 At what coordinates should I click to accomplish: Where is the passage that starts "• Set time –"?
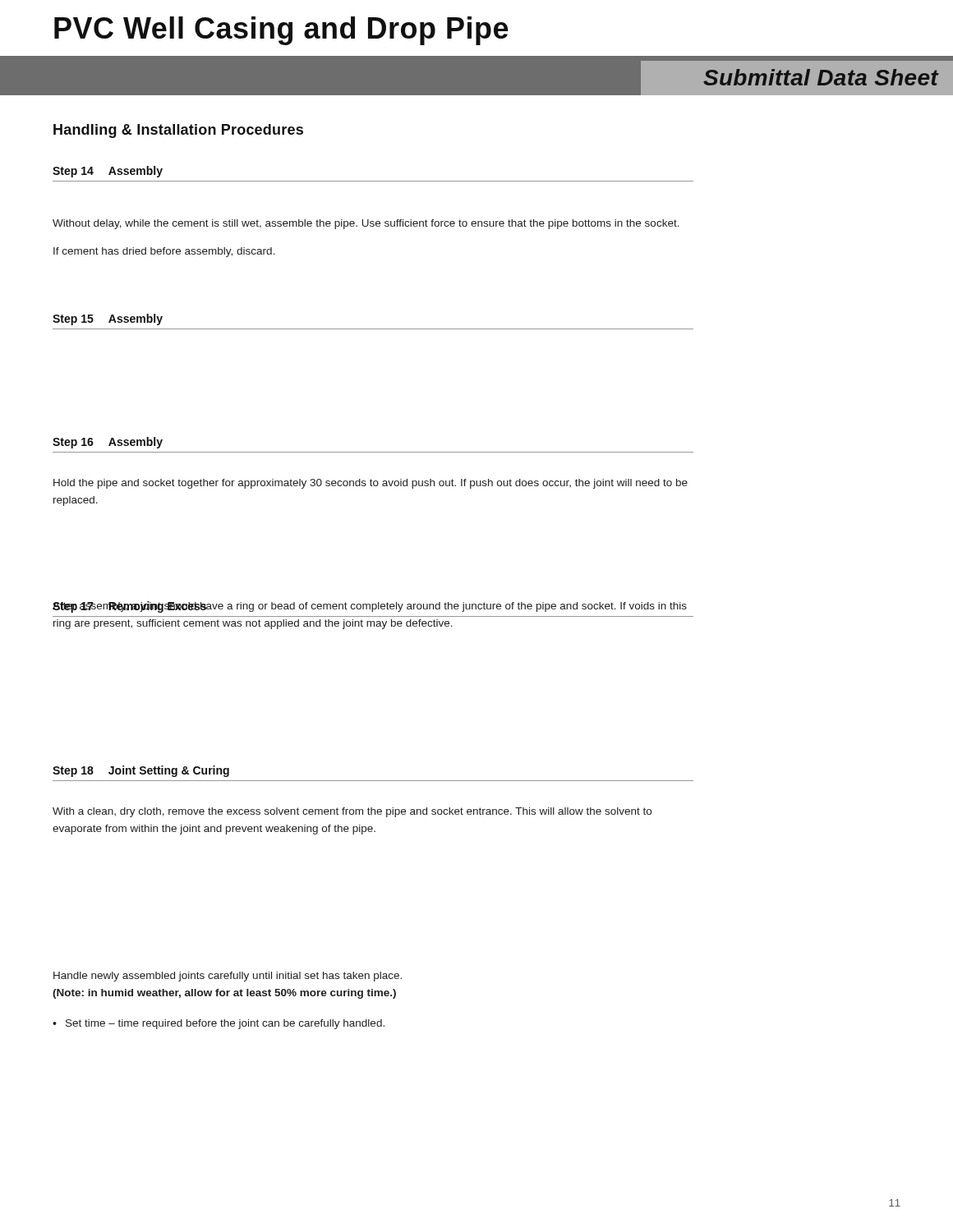point(219,1024)
